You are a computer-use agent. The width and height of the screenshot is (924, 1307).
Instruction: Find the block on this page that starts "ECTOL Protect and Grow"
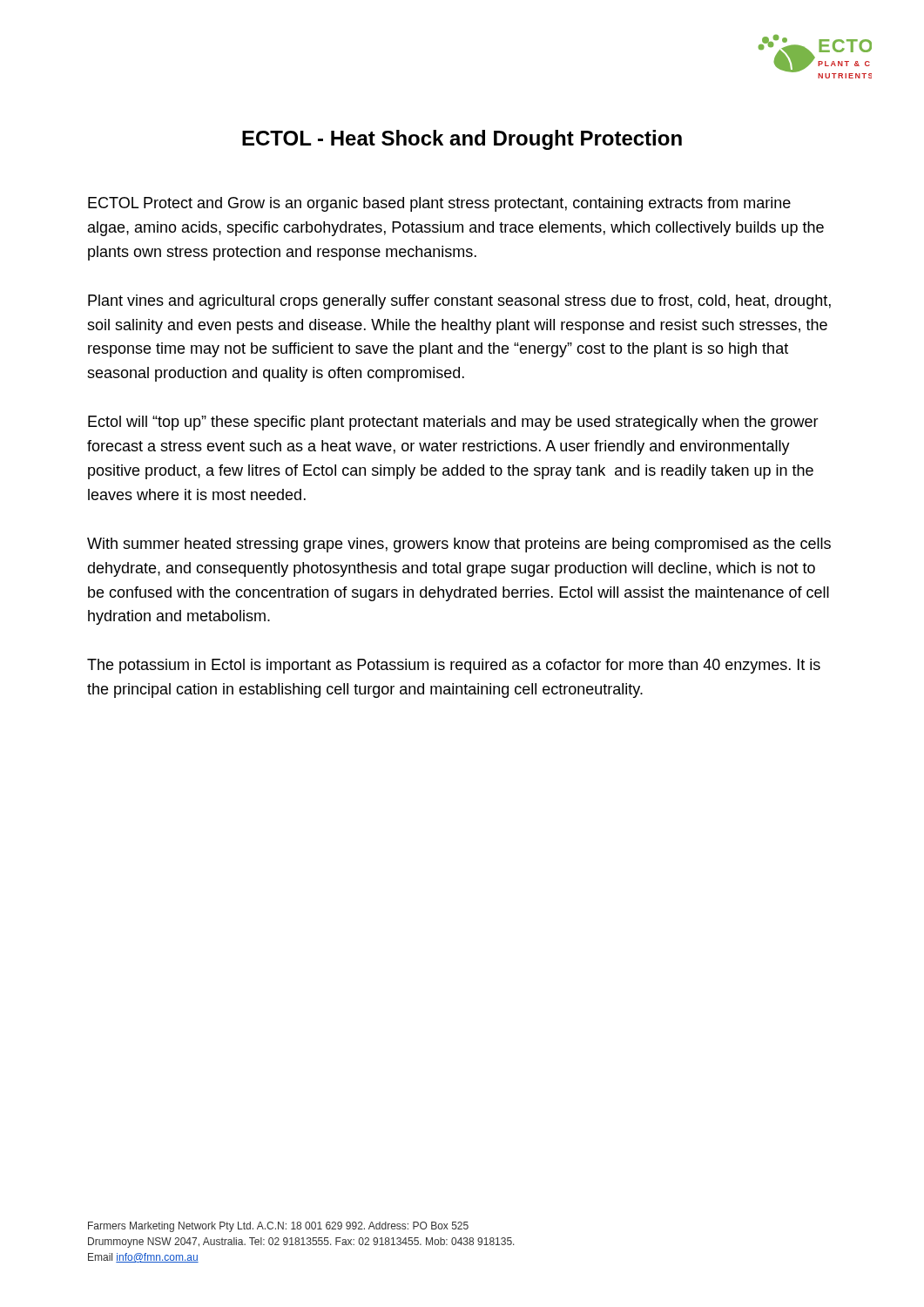point(462,228)
